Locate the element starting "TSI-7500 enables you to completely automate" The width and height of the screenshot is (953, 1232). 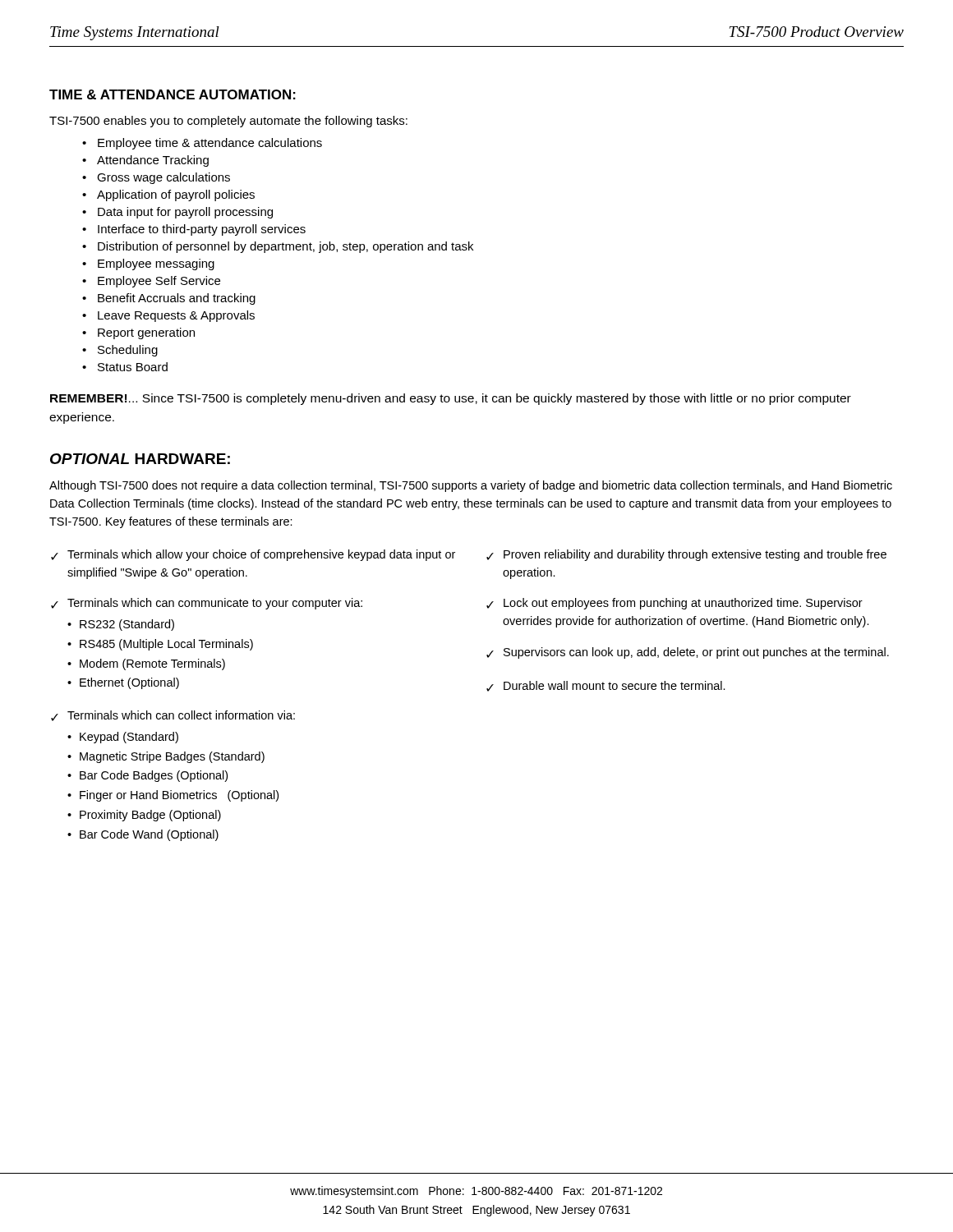point(229,120)
